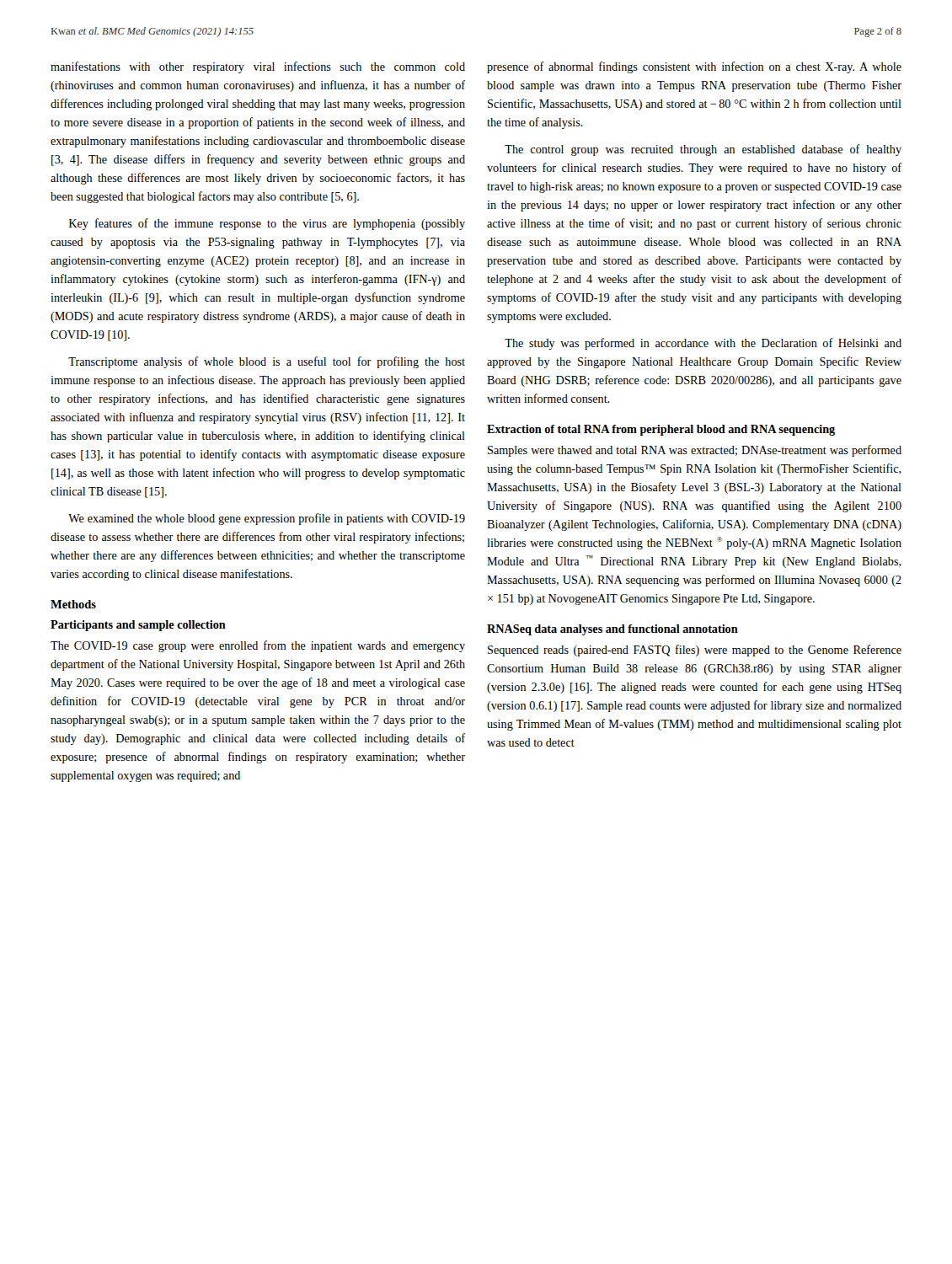Click on the text block that reads "Sequenced reads (paired-end FASTQ"
The image size is (952, 1264).
point(694,696)
